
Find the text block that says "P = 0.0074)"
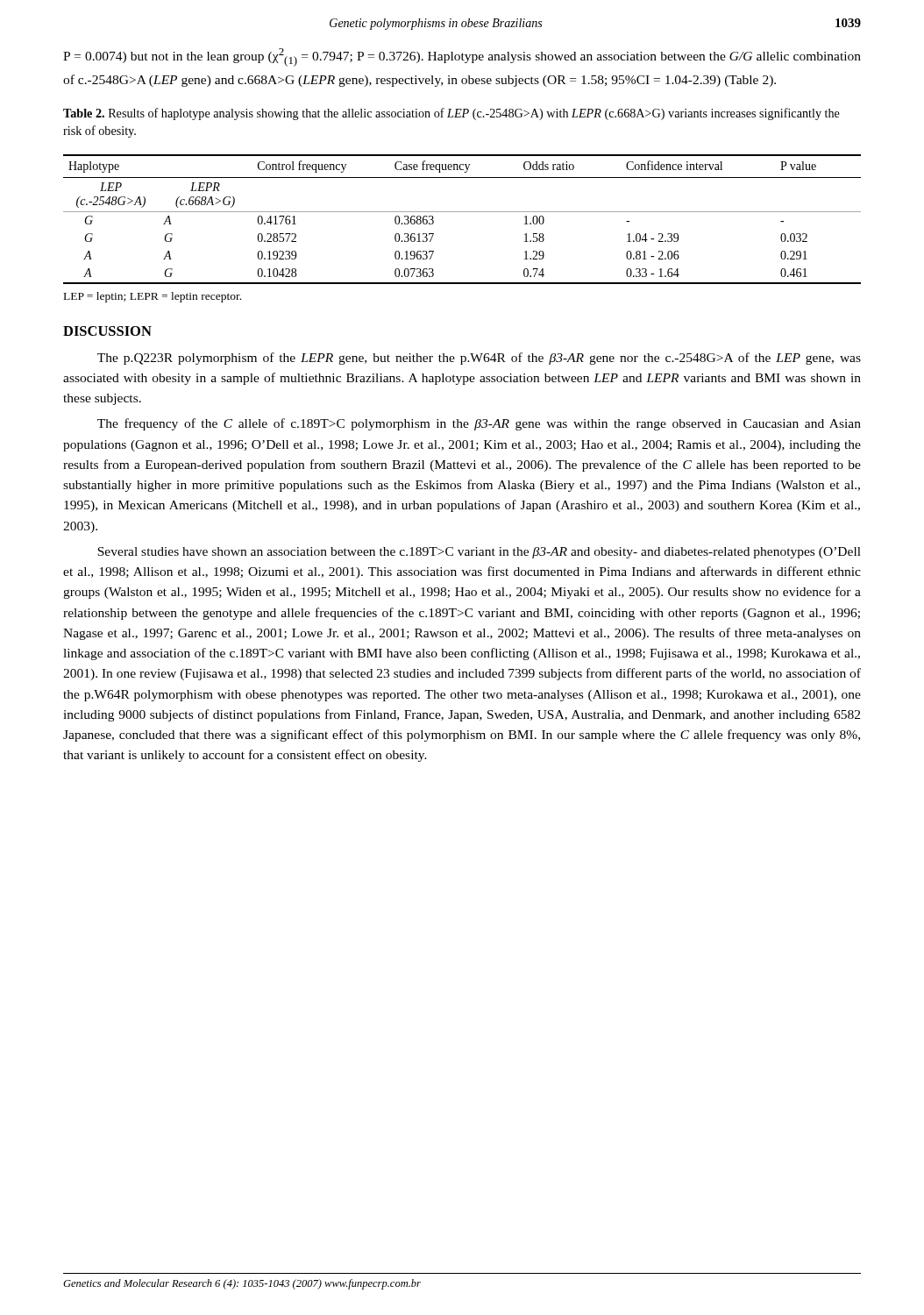click(462, 66)
